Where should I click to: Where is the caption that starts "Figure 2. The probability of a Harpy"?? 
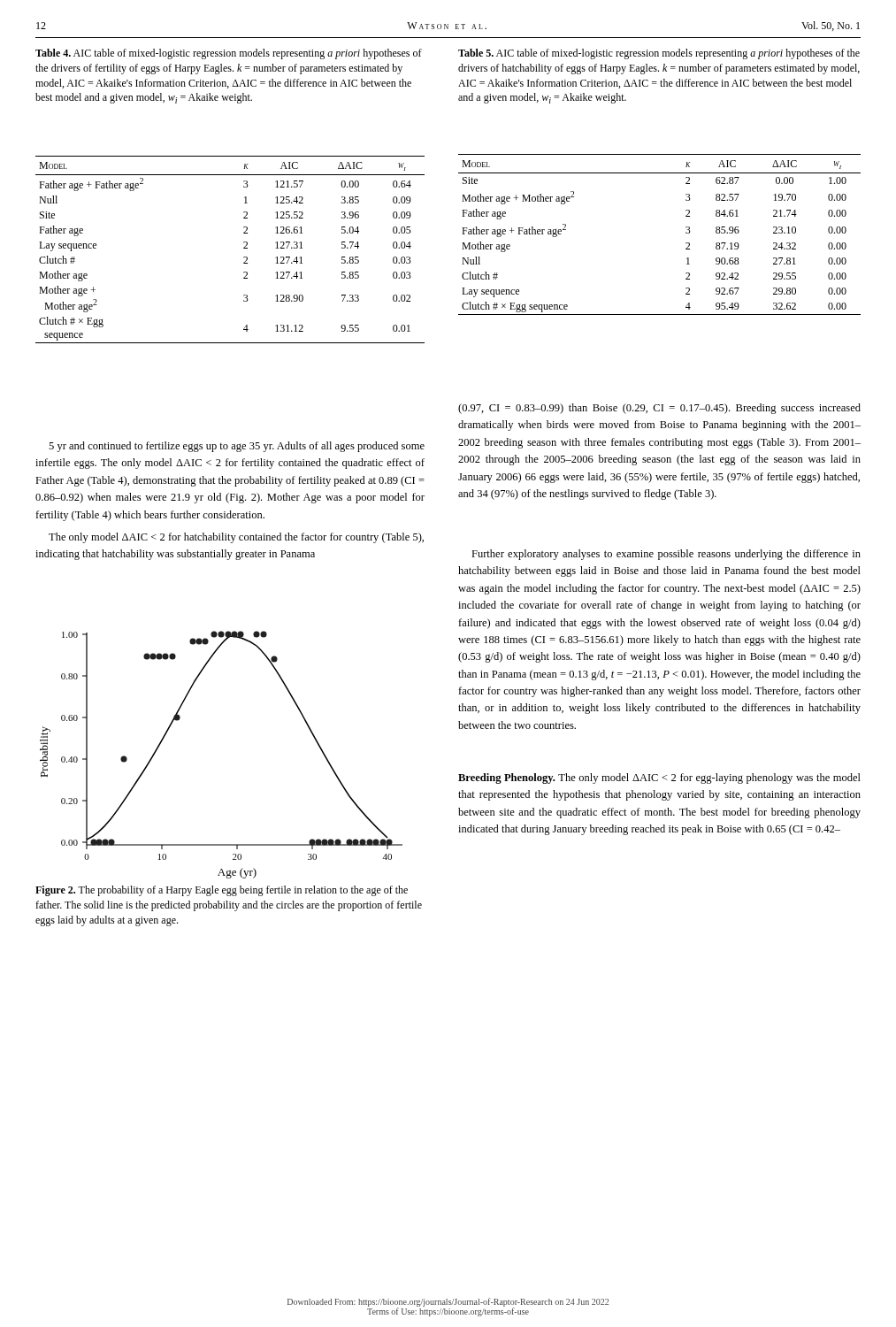coord(229,905)
